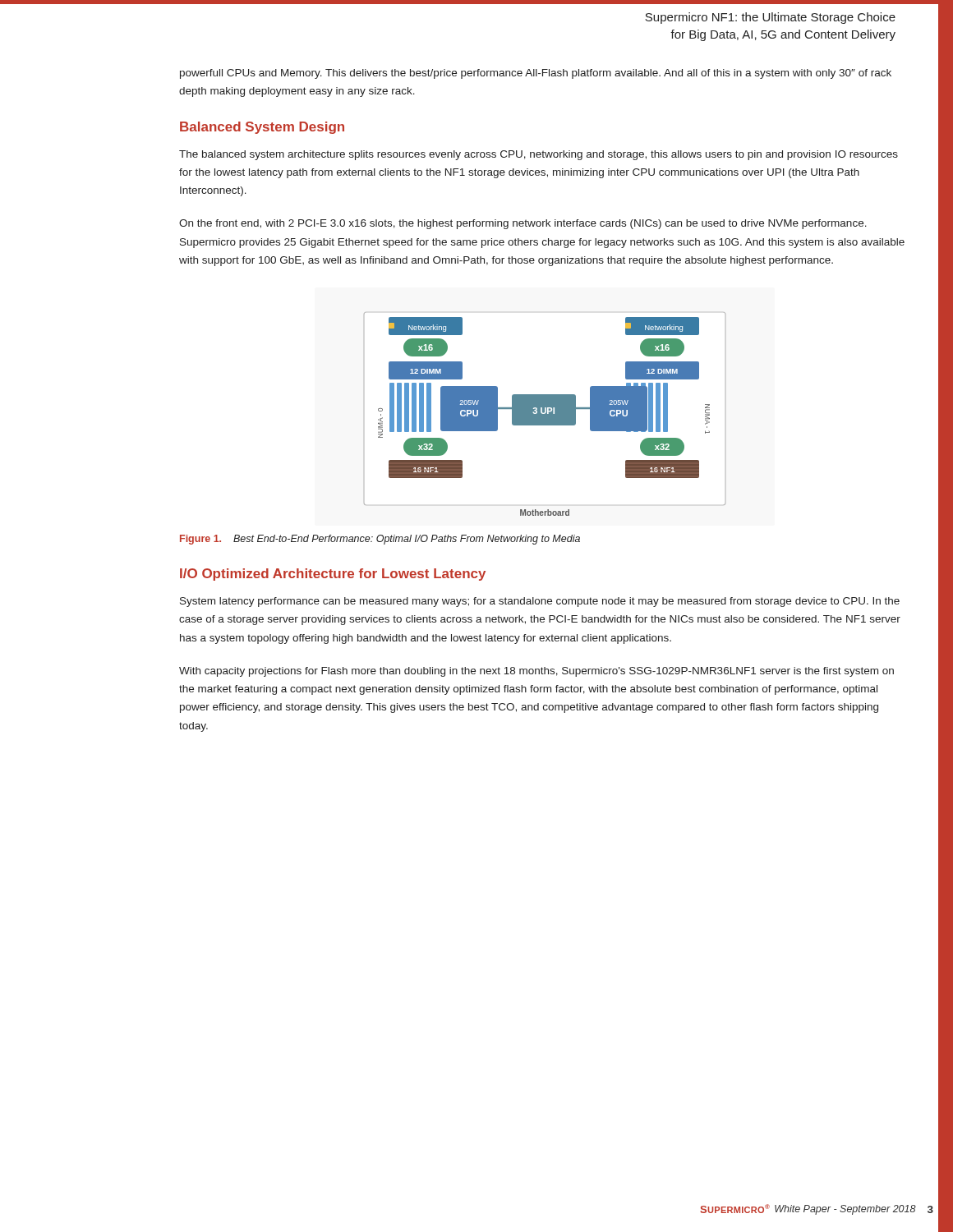Locate the caption containing "Figure 1. Best End-to-End Performance:"

click(380, 539)
